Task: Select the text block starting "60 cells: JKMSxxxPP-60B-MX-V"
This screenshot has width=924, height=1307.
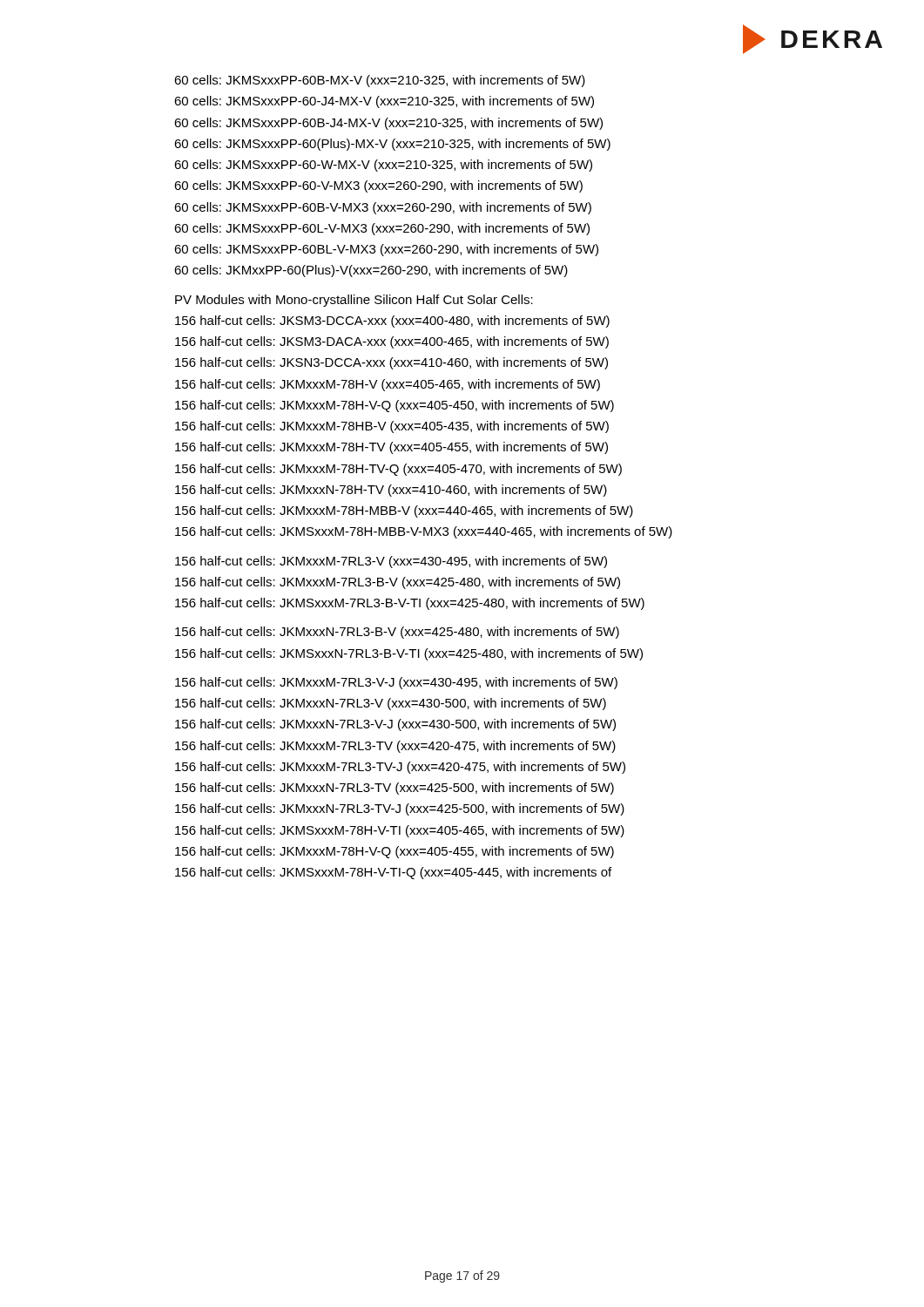Action: [380, 80]
